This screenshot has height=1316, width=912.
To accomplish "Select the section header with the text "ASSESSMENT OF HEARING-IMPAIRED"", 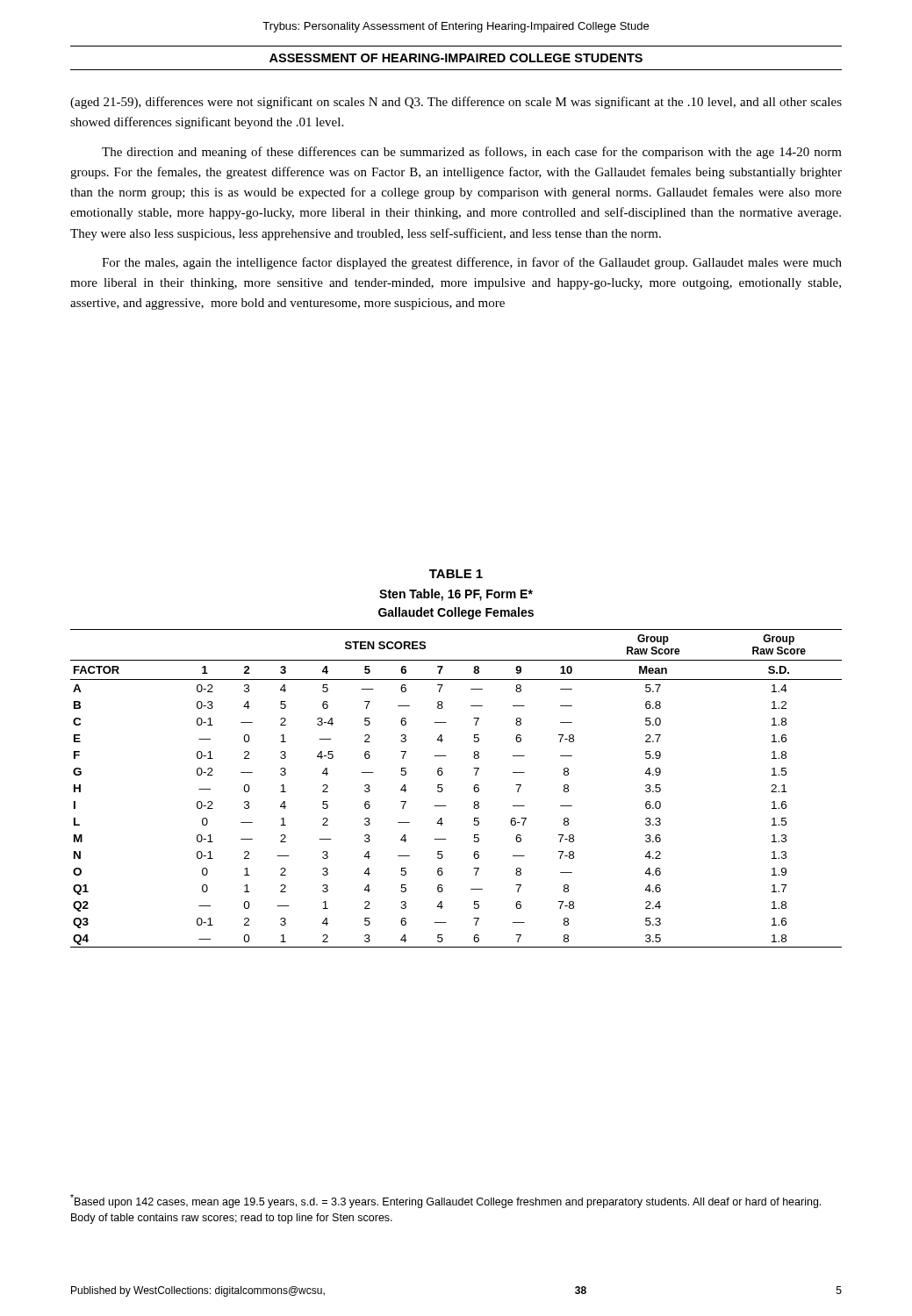I will [x=456, y=58].
